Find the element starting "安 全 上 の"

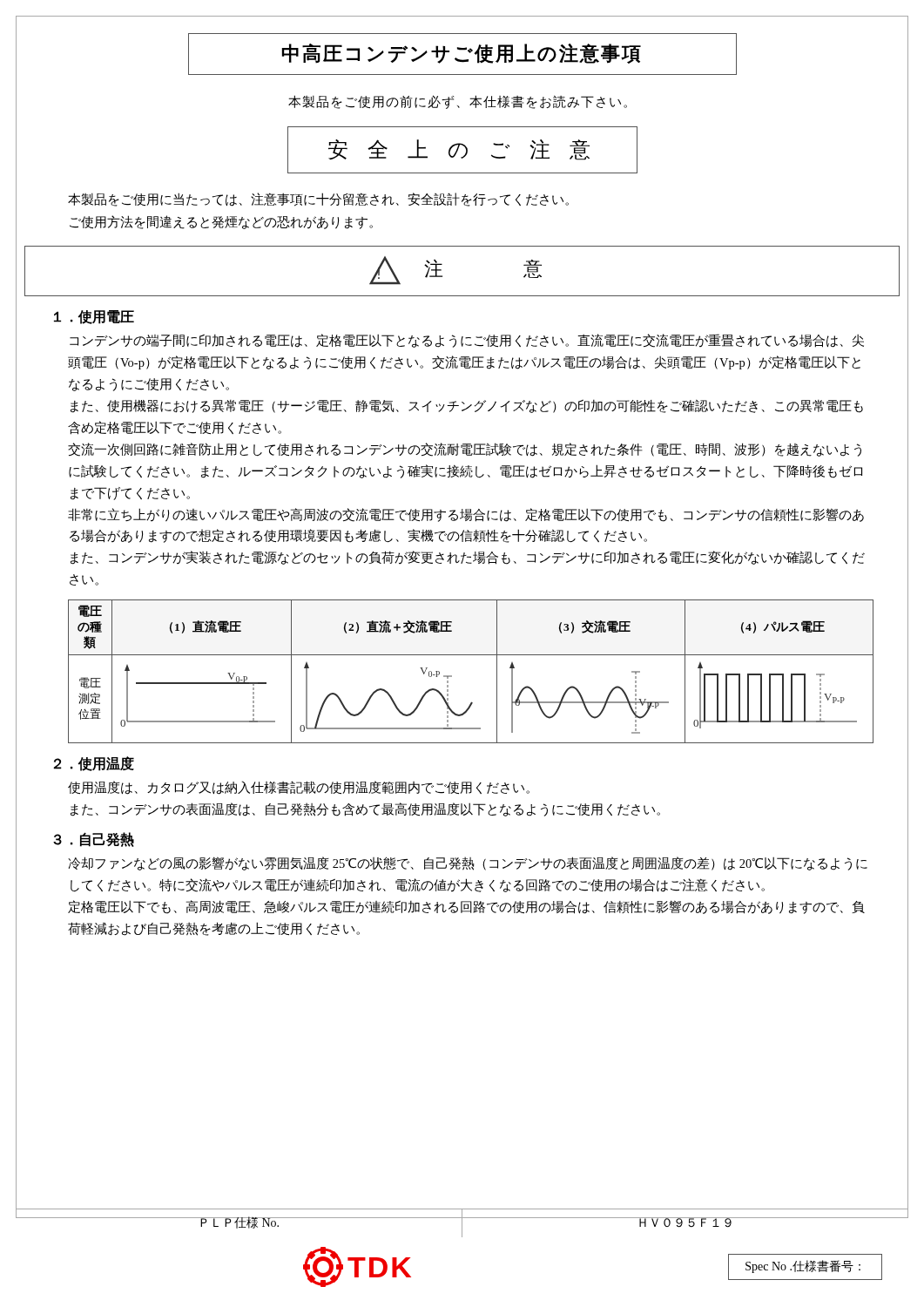(462, 150)
